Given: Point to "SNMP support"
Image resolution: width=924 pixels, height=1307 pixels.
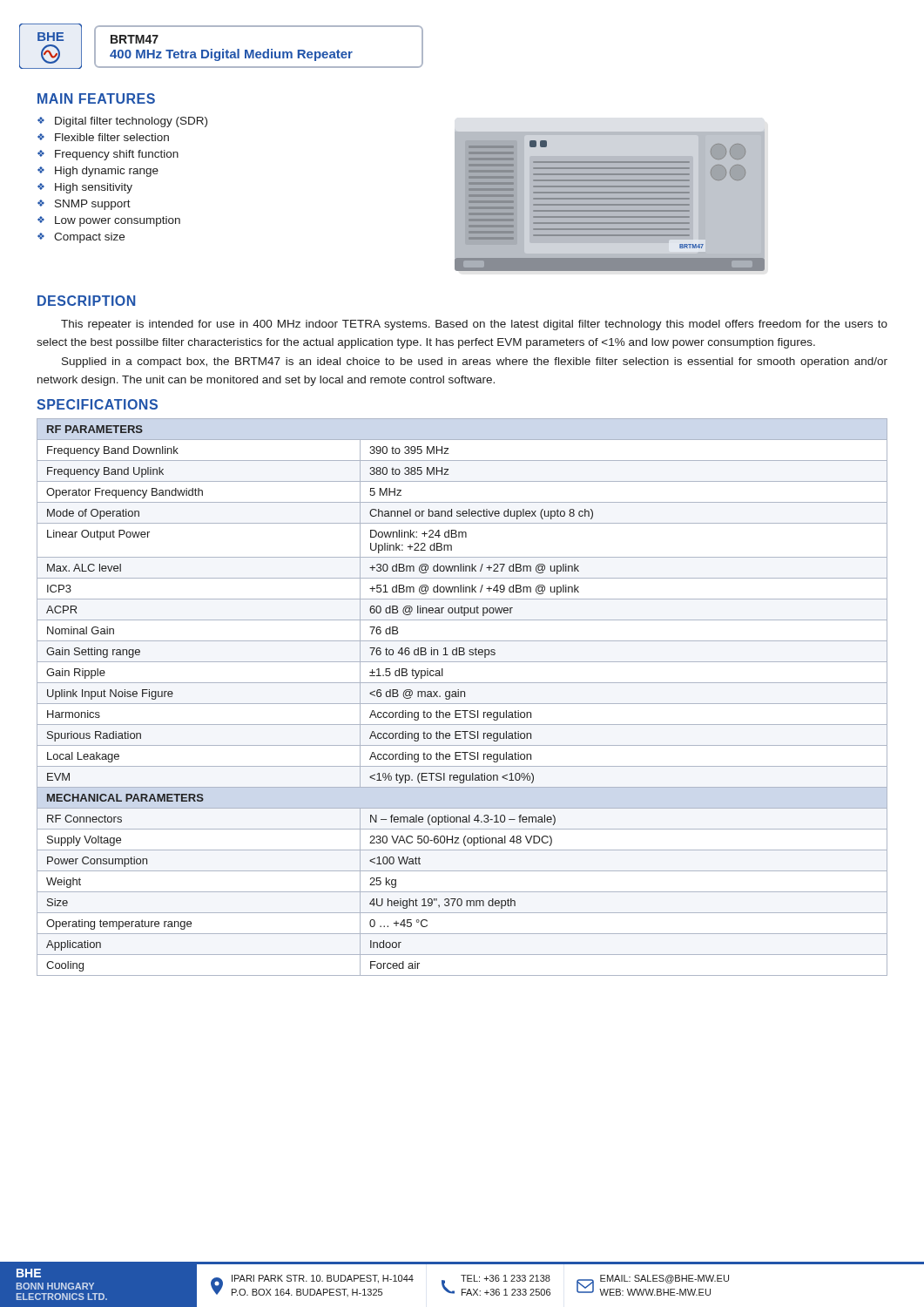Looking at the screenshot, I should click(92, 203).
